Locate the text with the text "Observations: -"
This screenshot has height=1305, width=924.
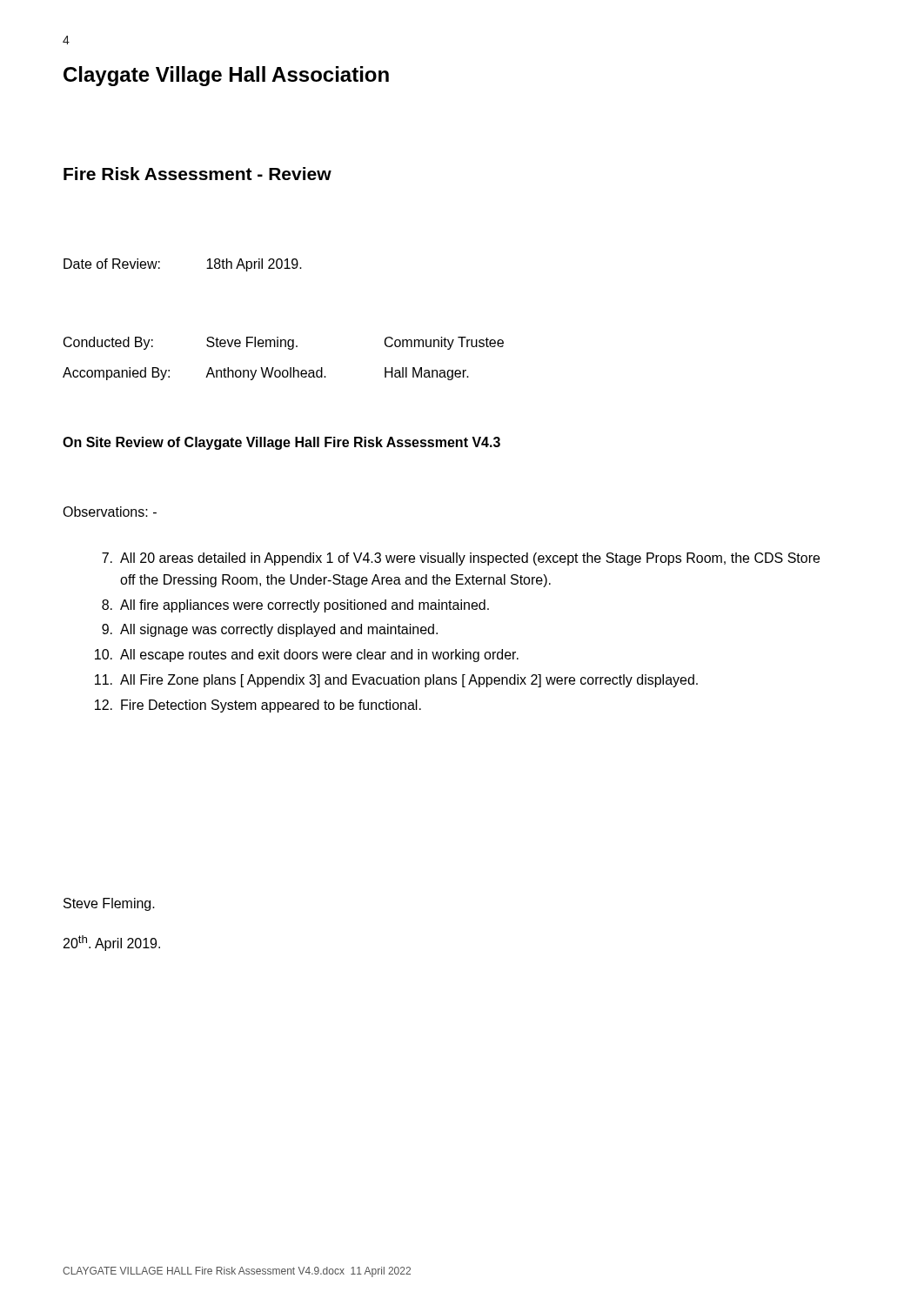pos(110,512)
